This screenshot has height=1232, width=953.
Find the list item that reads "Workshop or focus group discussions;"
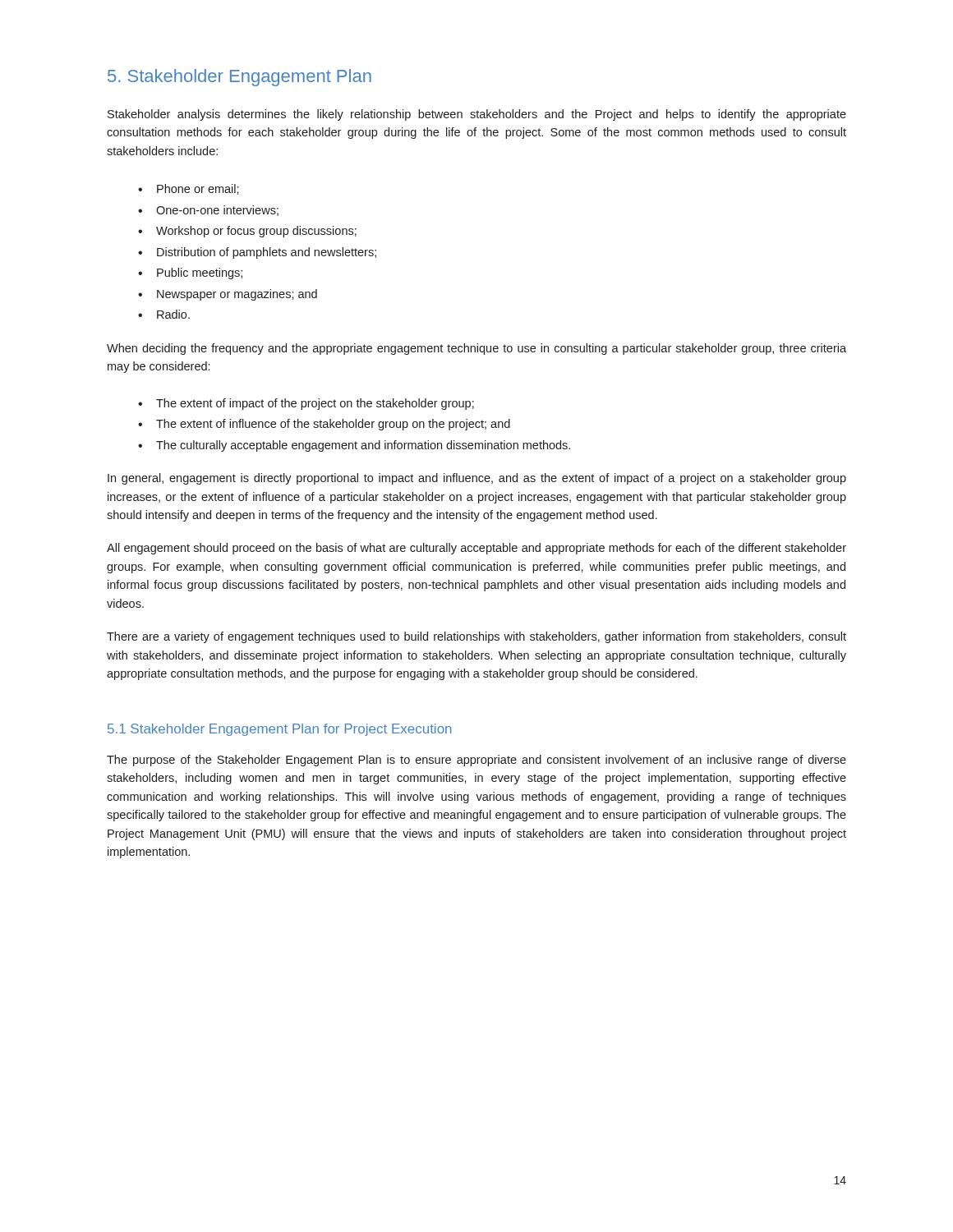click(247, 232)
